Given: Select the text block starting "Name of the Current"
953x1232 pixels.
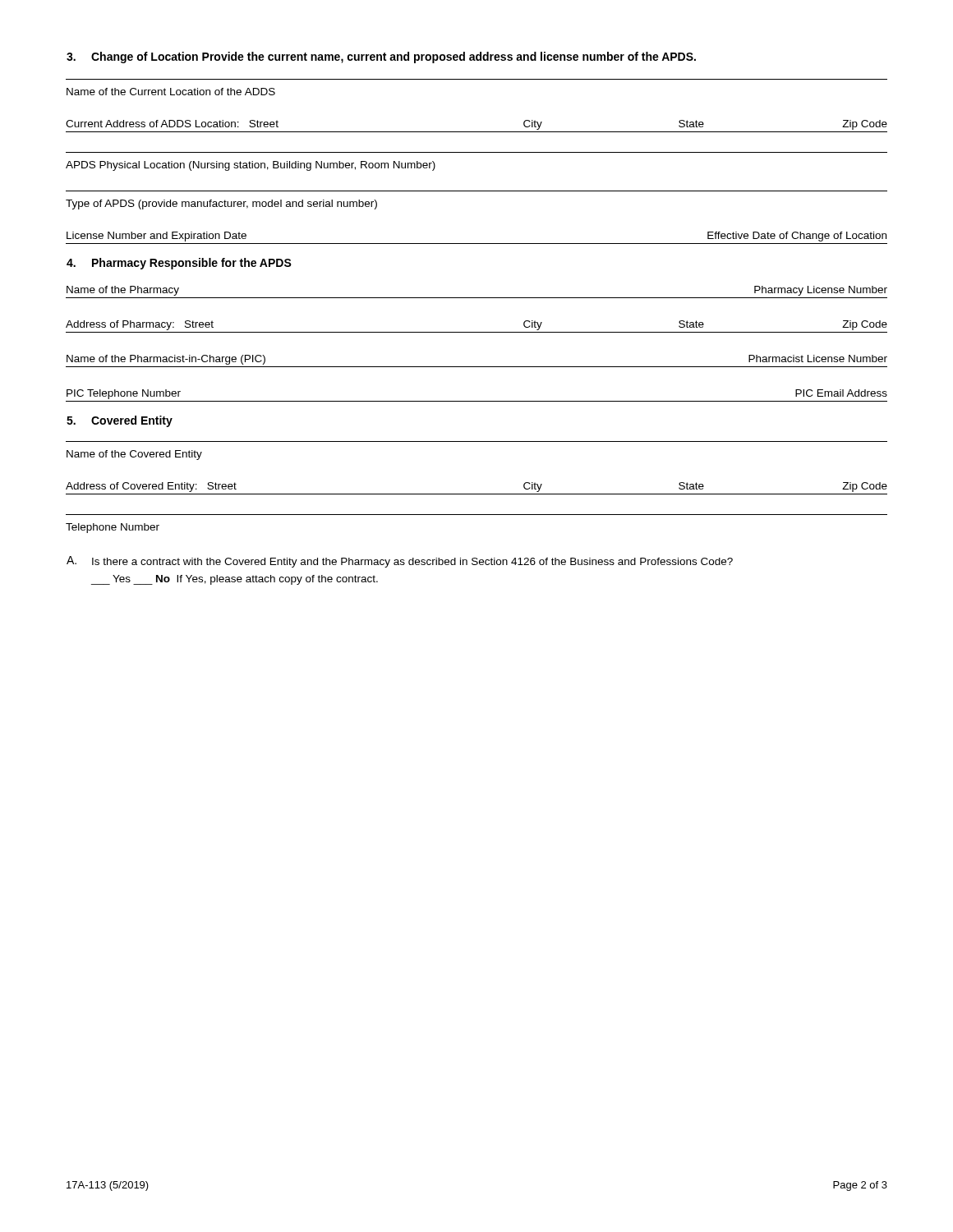Looking at the screenshot, I should (x=476, y=88).
